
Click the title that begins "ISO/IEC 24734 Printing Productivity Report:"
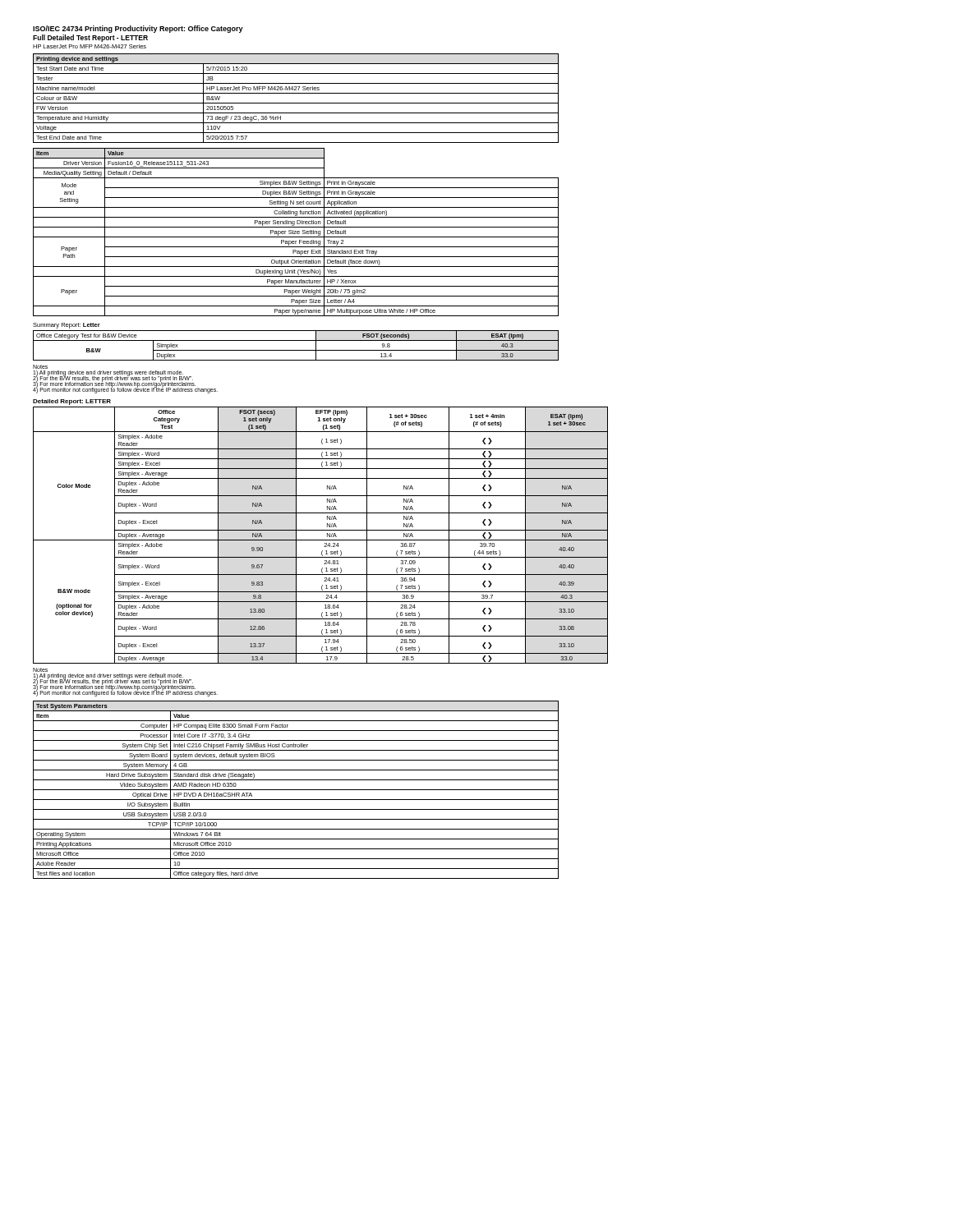click(x=138, y=29)
